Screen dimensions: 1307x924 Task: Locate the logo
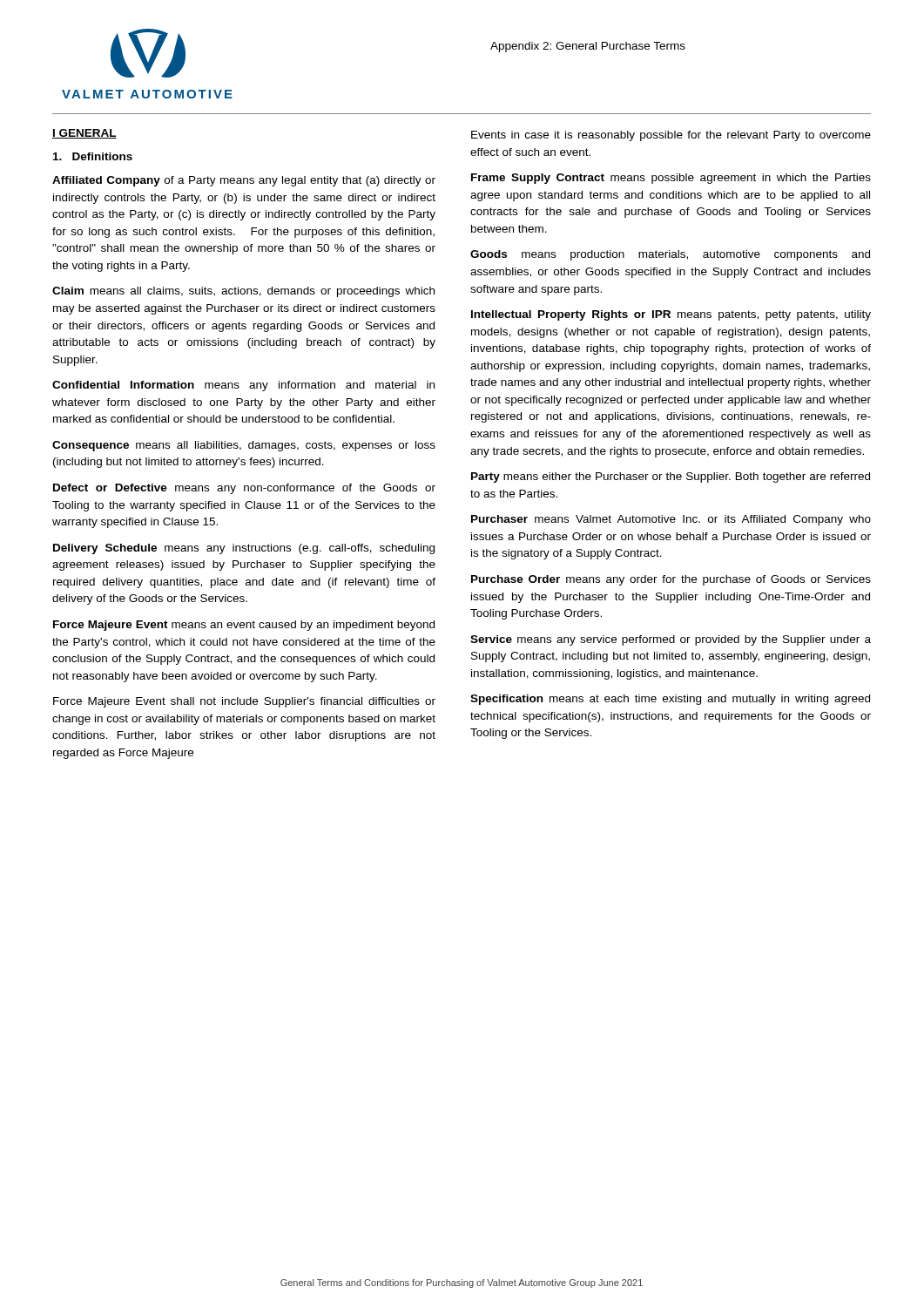pos(148,66)
